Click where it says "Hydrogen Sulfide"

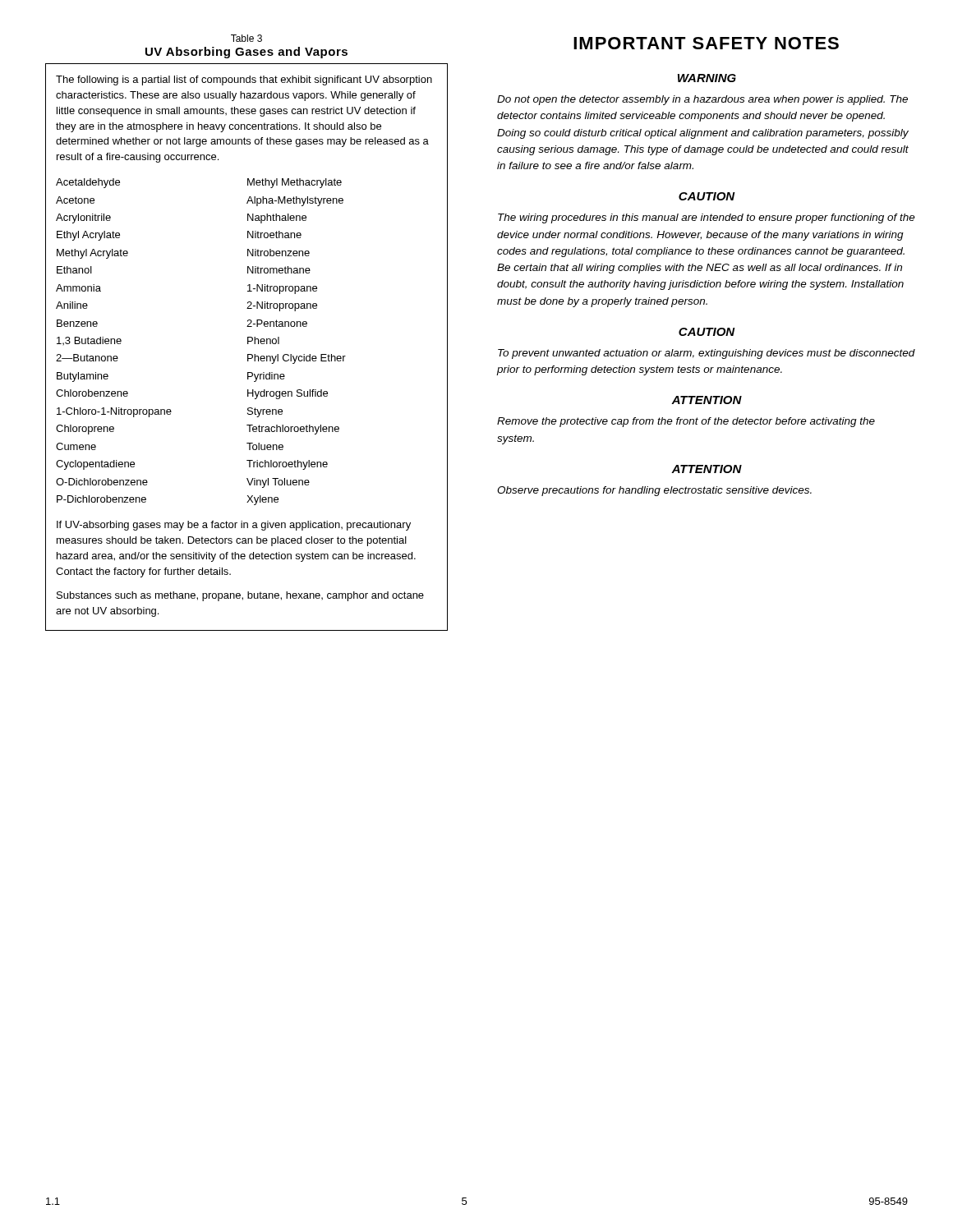coord(287,393)
